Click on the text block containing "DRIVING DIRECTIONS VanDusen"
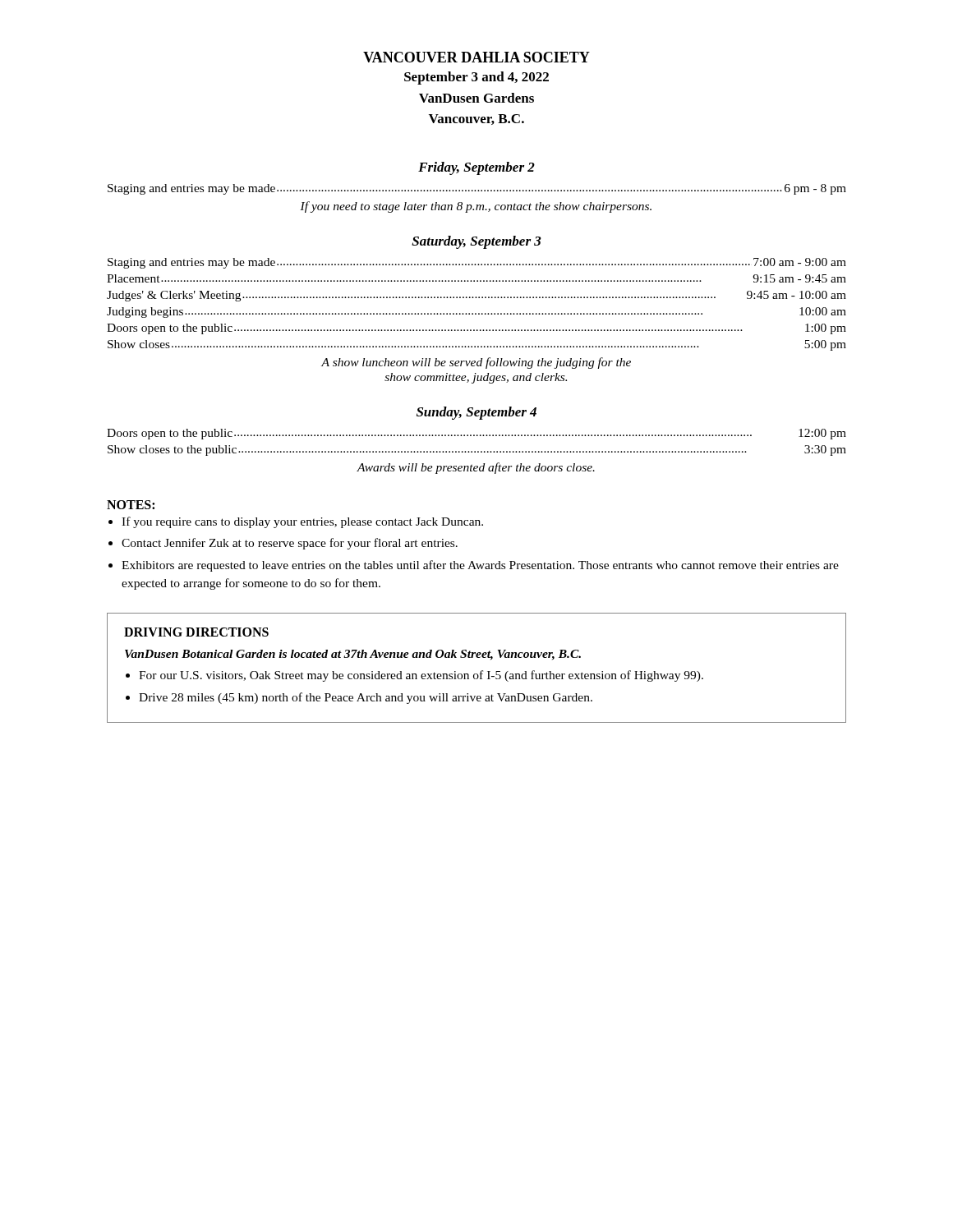The image size is (953, 1232). click(x=476, y=666)
